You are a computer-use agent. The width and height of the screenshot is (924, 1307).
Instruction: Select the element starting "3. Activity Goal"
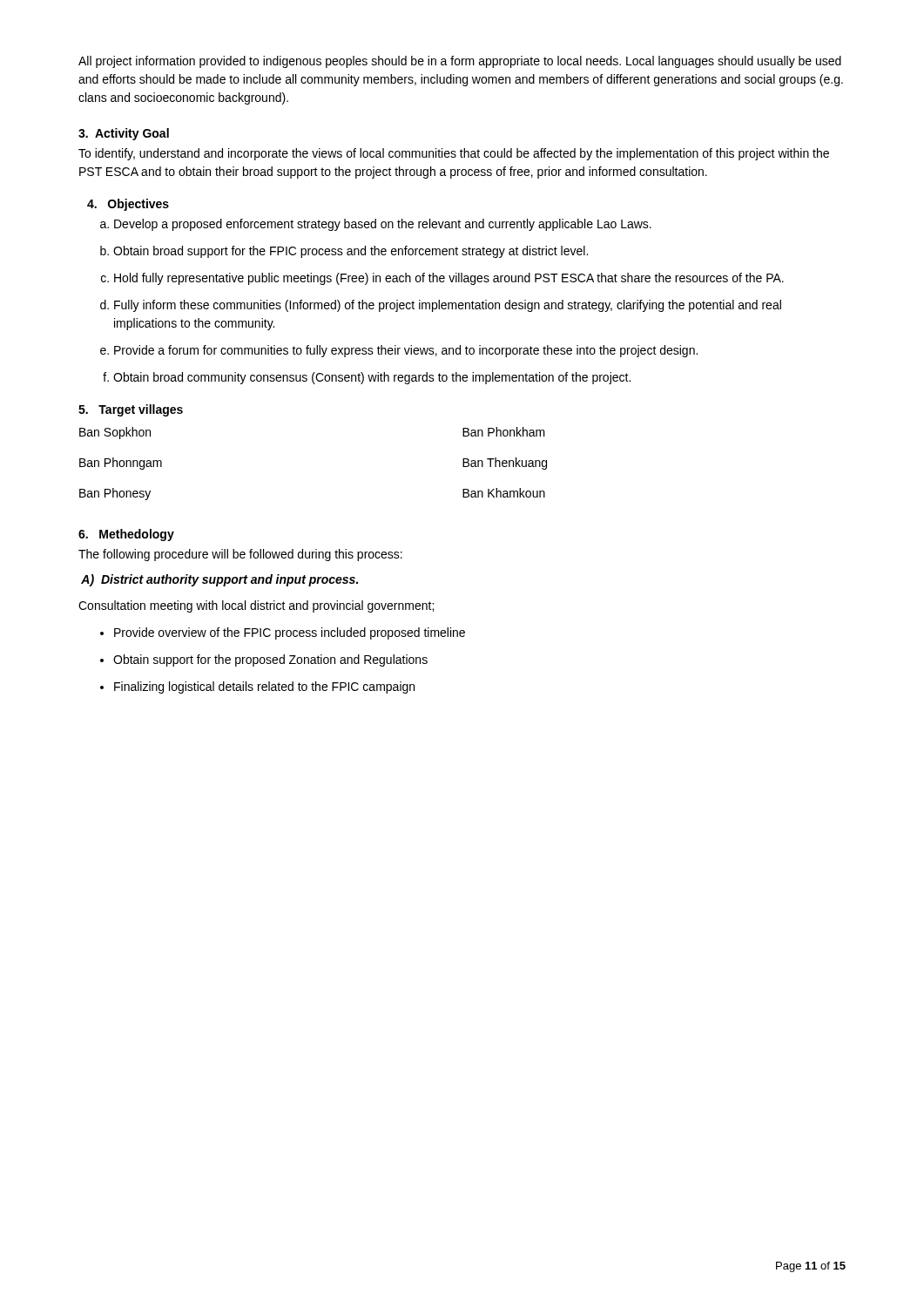pos(124,133)
